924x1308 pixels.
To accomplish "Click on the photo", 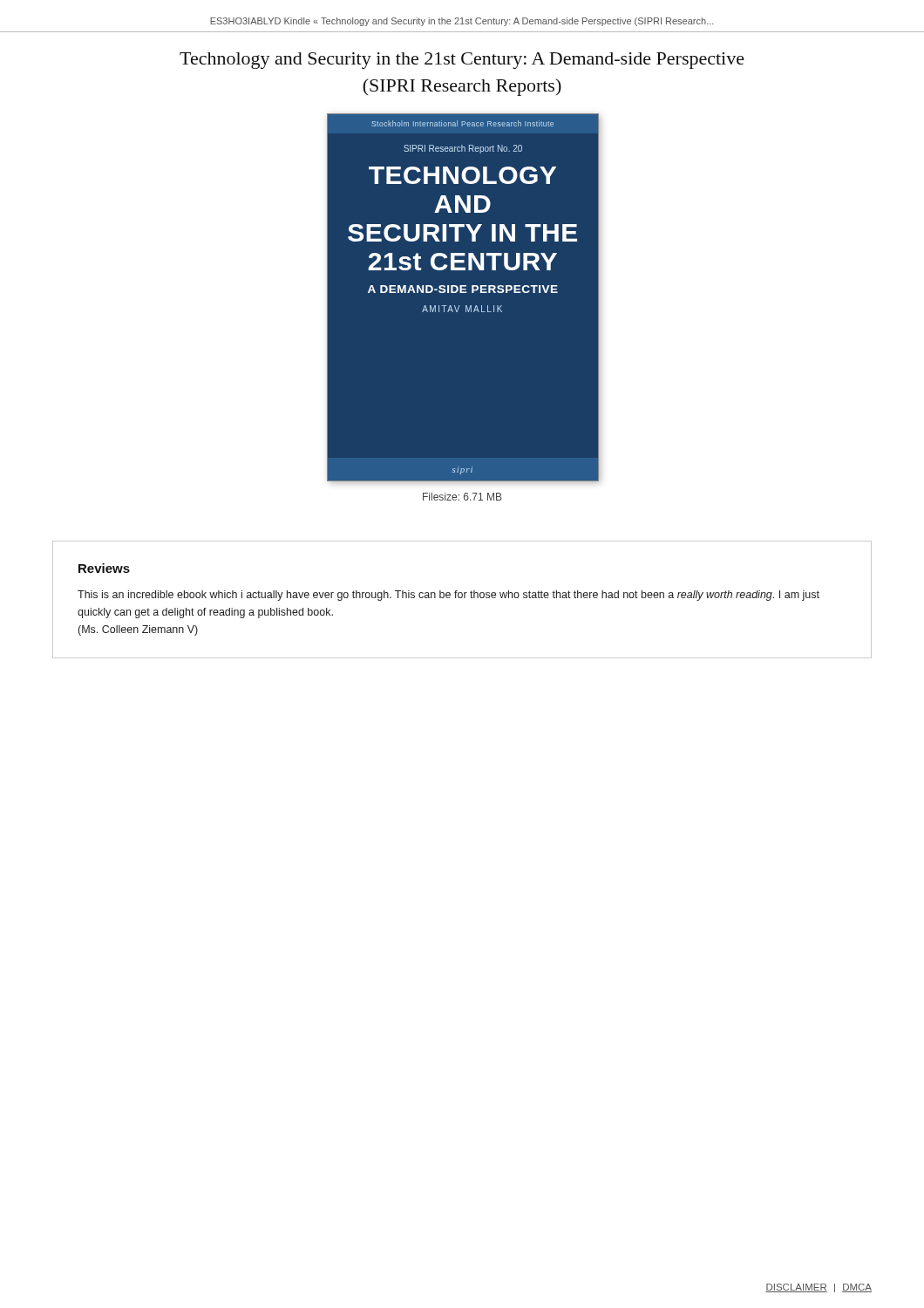I will [462, 297].
